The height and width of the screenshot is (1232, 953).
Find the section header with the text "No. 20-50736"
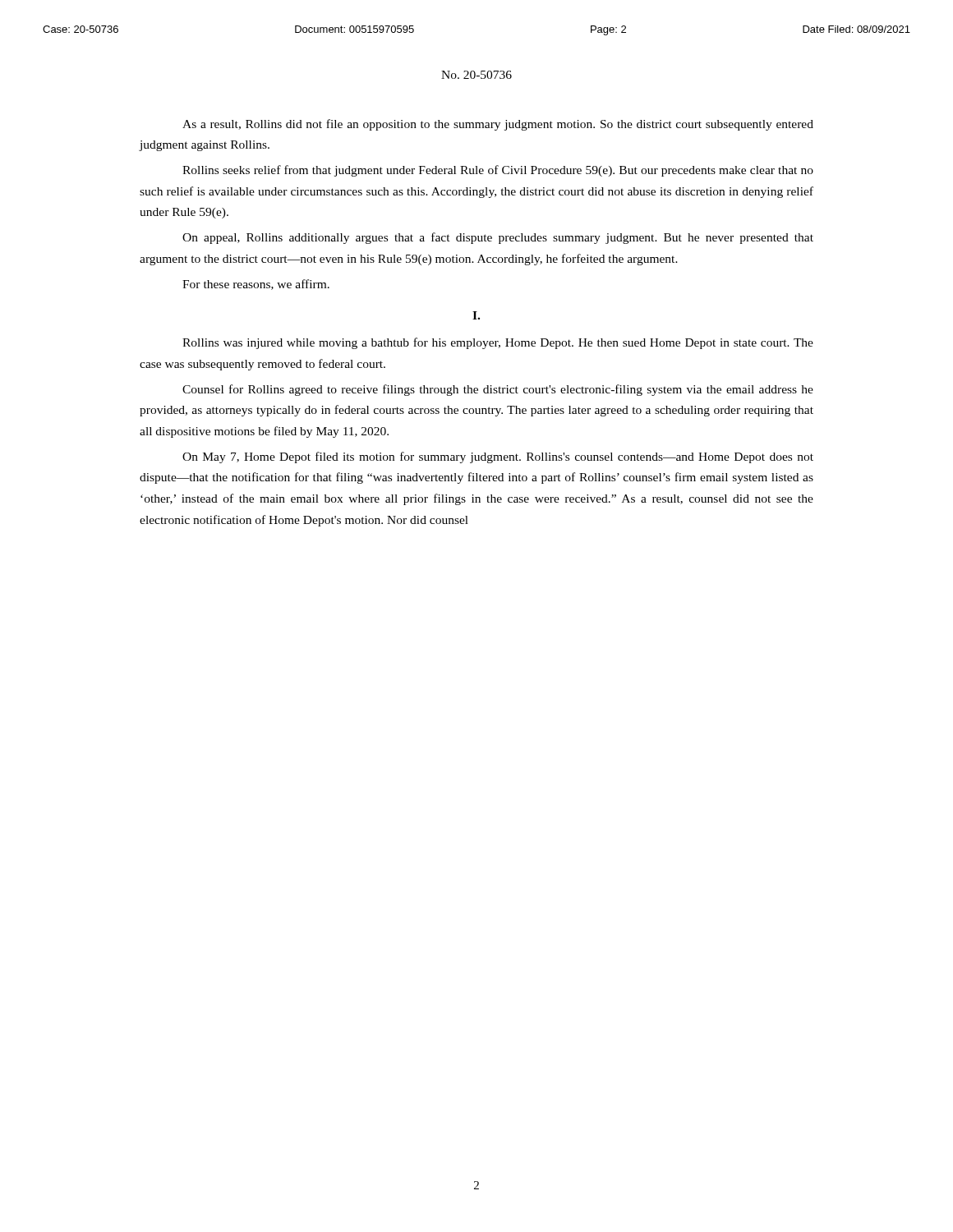pyautogui.click(x=476, y=74)
